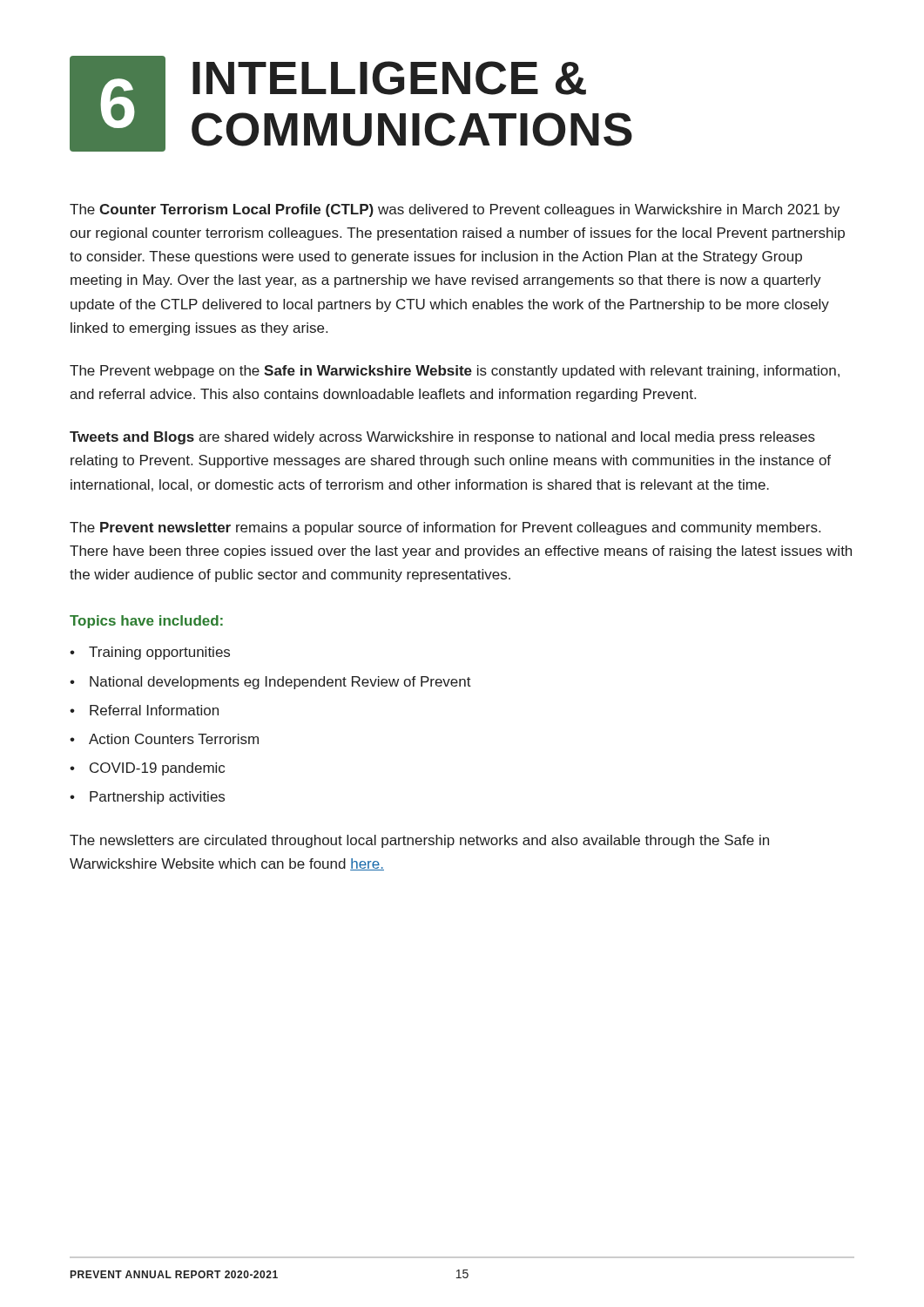Viewport: 924px width, 1307px height.
Task: Locate the element starting "Action Counters Terrorism"
Action: pos(174,739)
